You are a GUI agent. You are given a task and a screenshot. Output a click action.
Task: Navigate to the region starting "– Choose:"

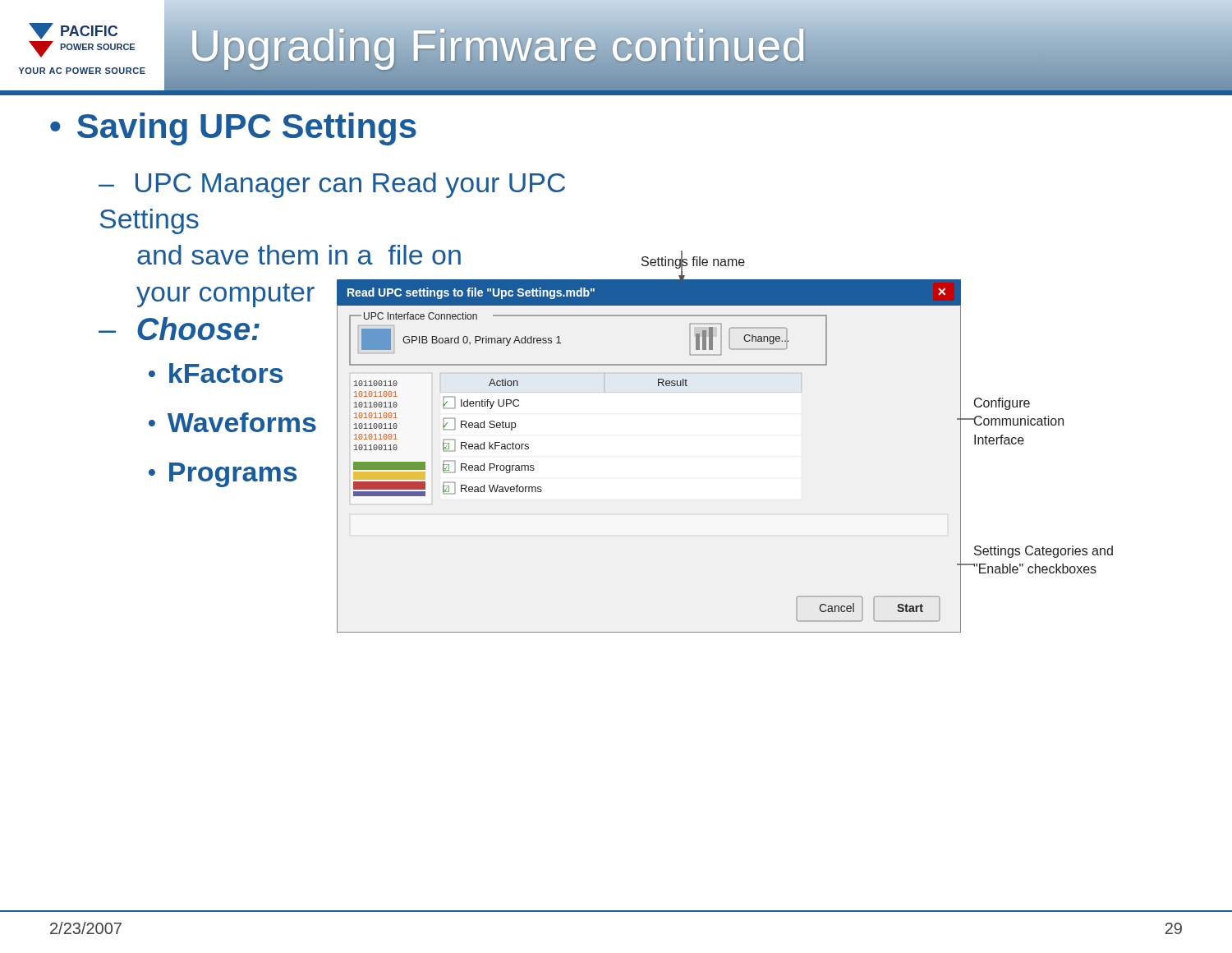pos(180,330)
